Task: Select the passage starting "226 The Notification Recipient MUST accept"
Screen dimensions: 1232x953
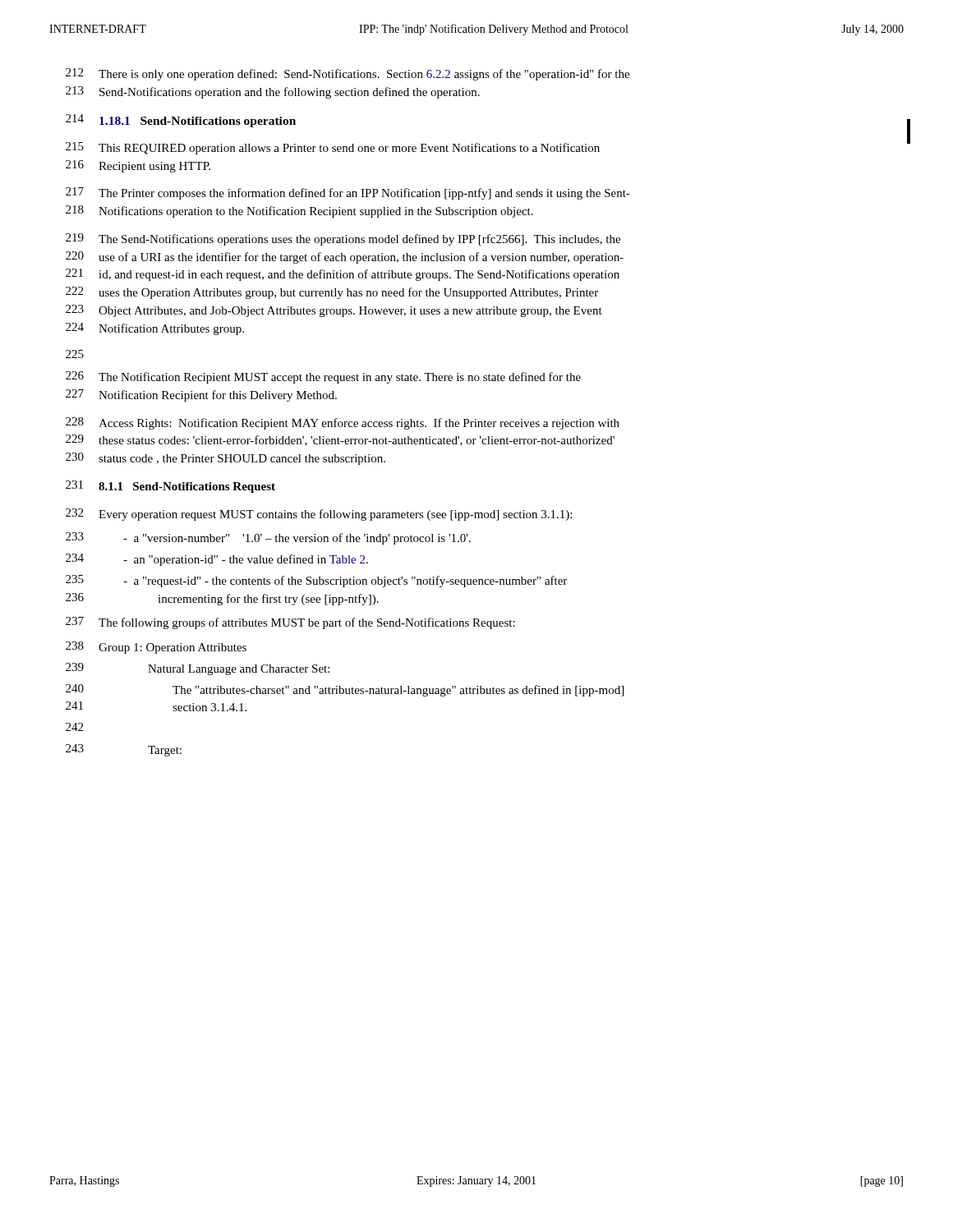Action: (476, 387)
